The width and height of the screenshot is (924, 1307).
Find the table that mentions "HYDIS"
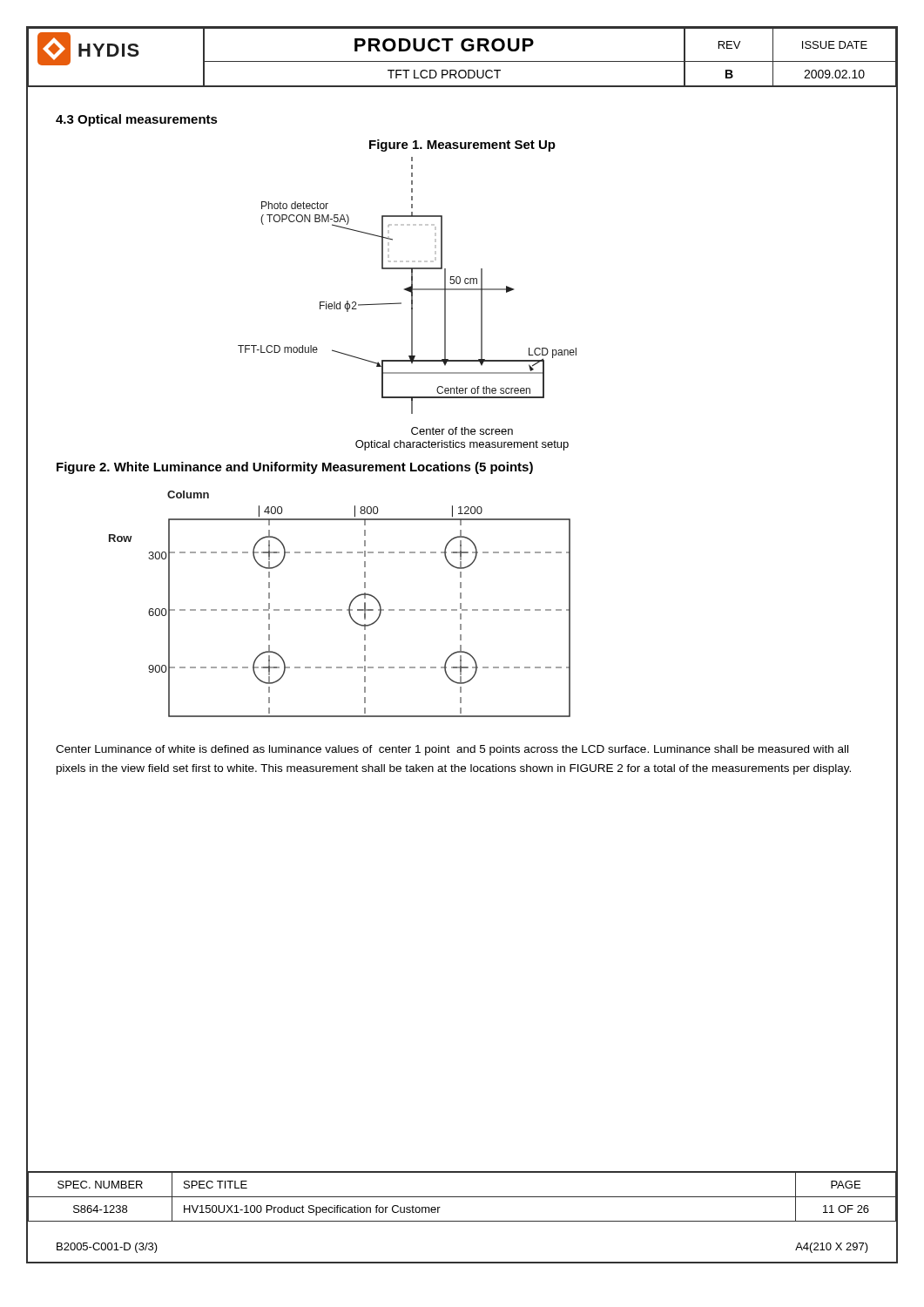(462, 58)
